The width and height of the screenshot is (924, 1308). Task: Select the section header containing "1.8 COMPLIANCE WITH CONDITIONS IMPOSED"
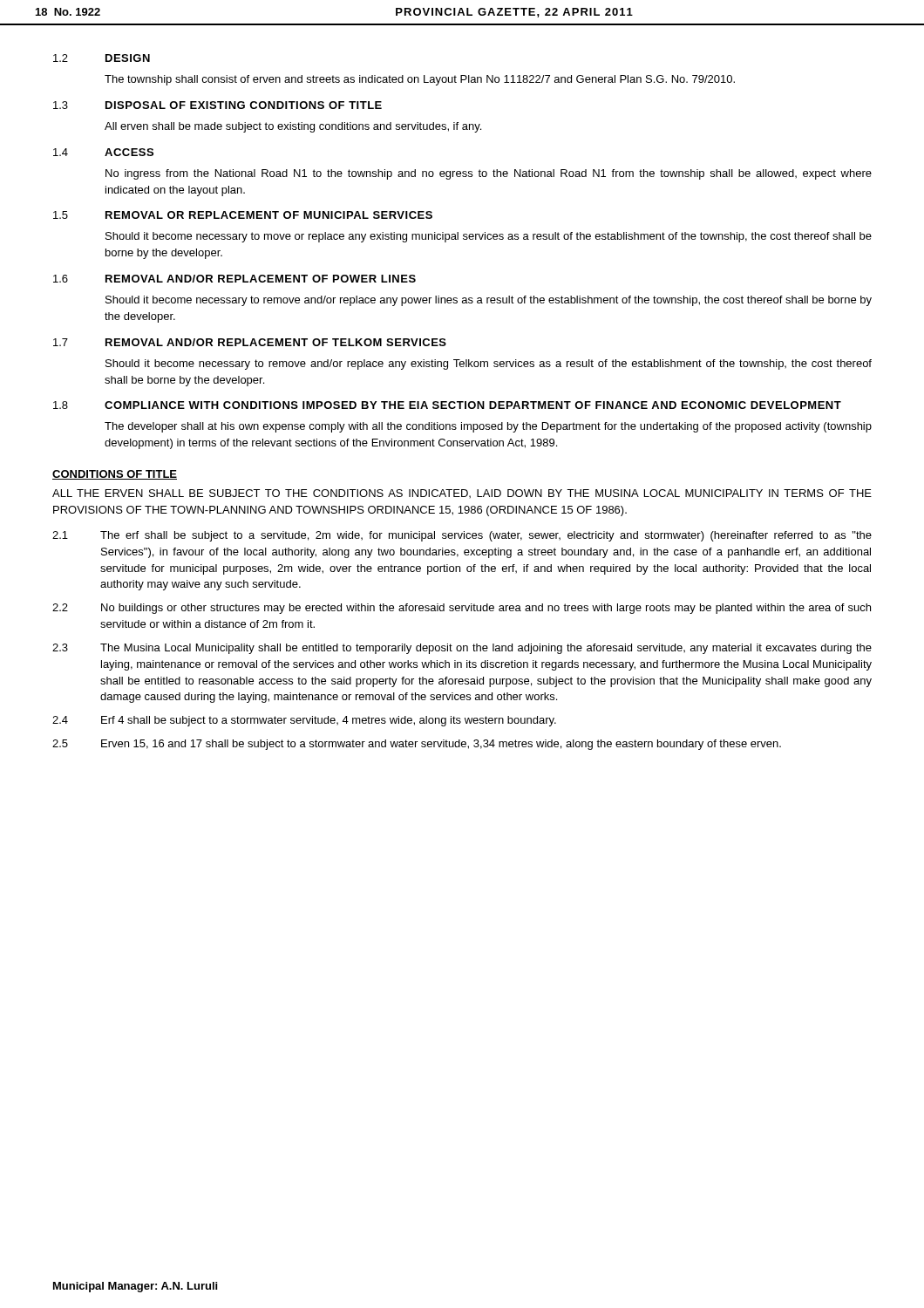tap(462, 405)
